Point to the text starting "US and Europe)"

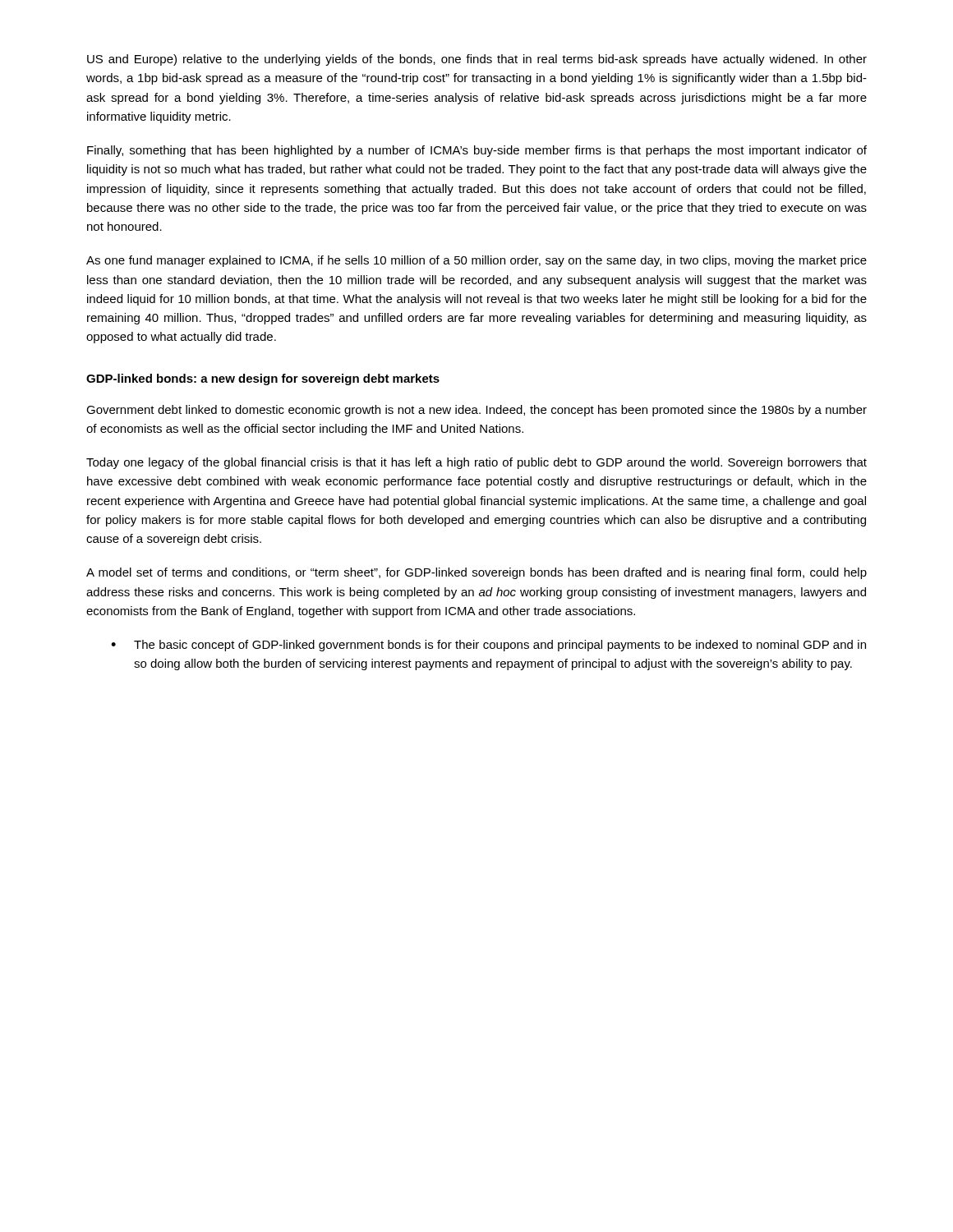click(x=476, y=87)
